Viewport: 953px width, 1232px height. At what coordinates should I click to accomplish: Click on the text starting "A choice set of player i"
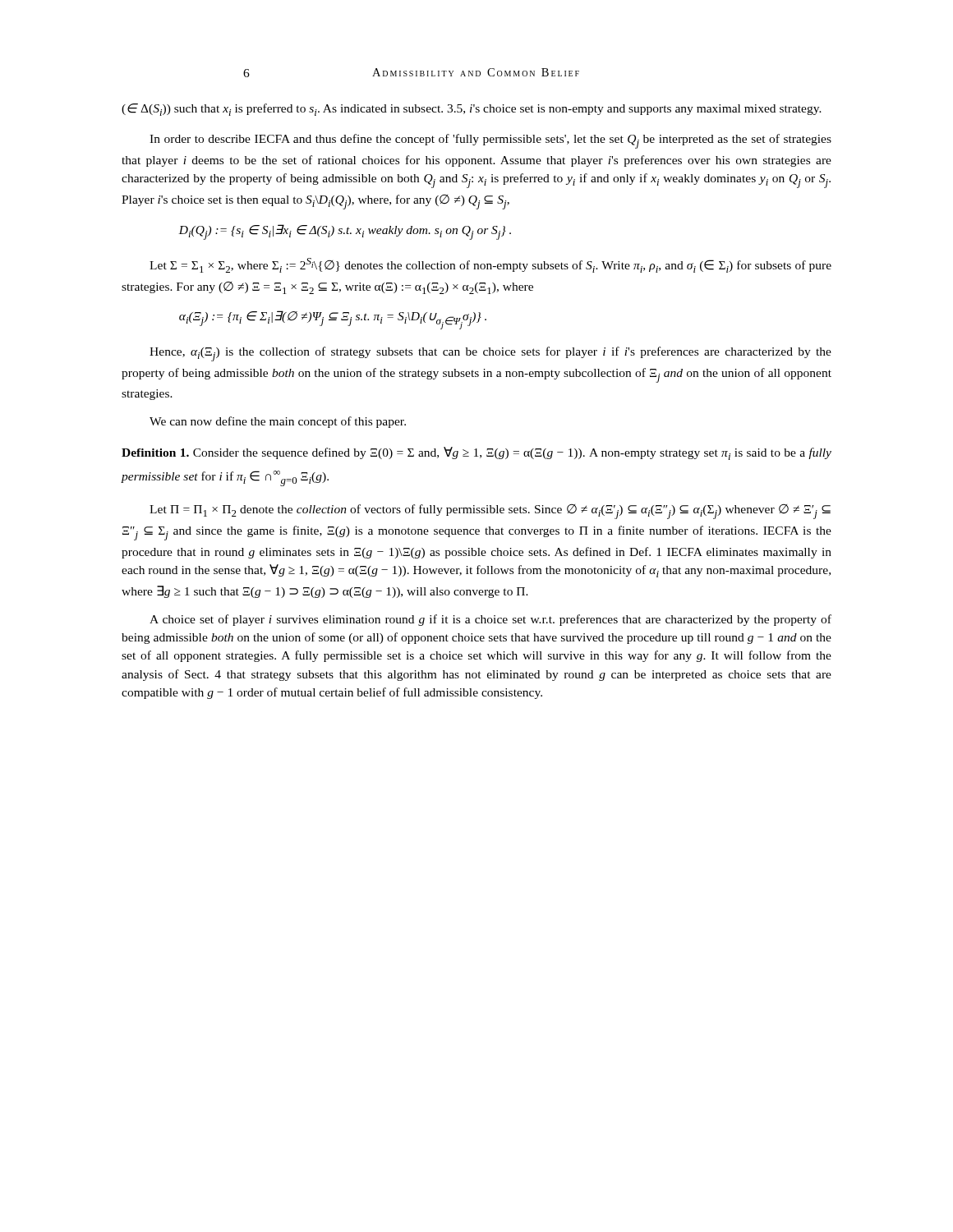[x=476, y=656]
